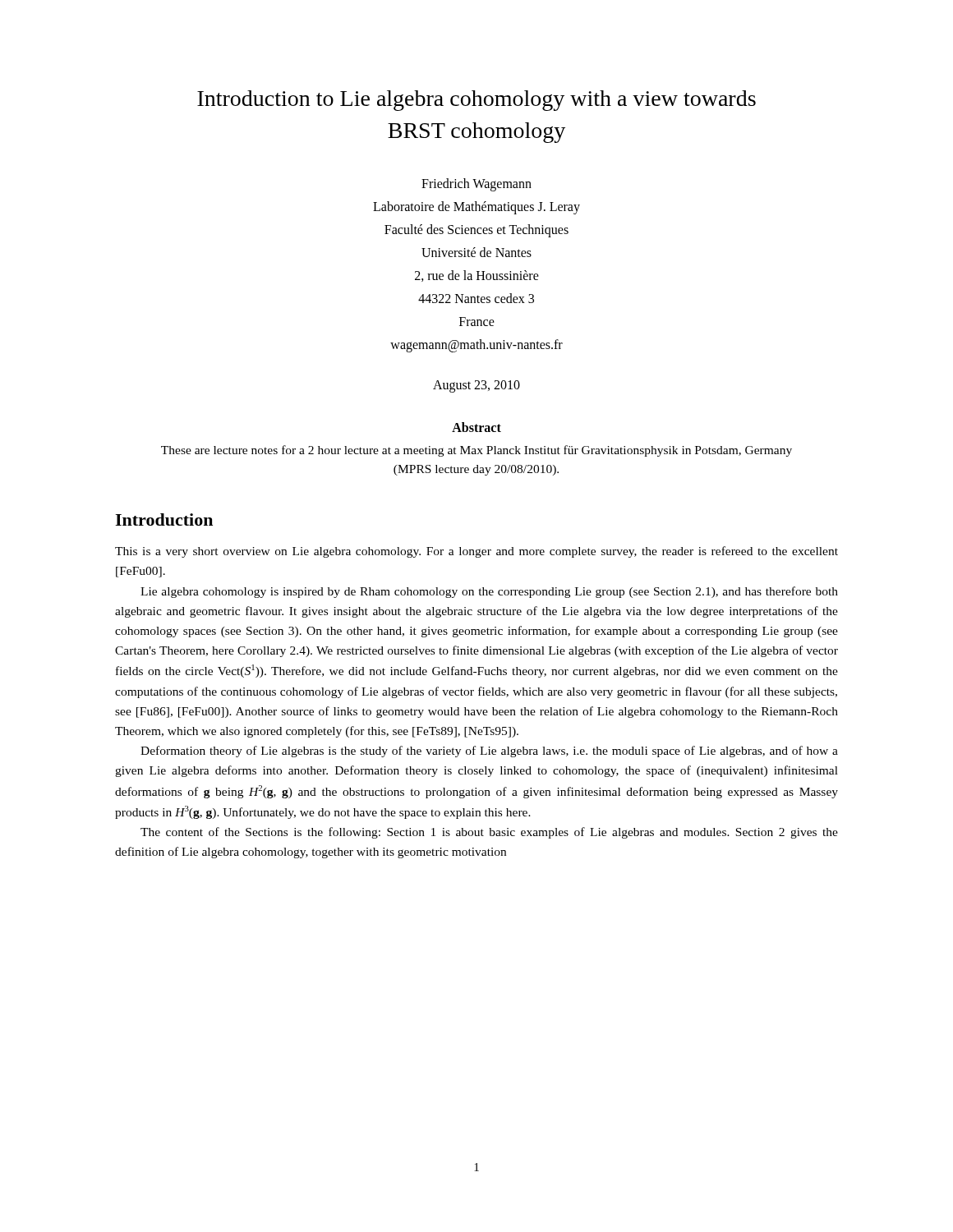The image size is (953, 1232).
Task: Locate the block of text that opens with "These are lecture notes for"
Action: pos(476,459)
